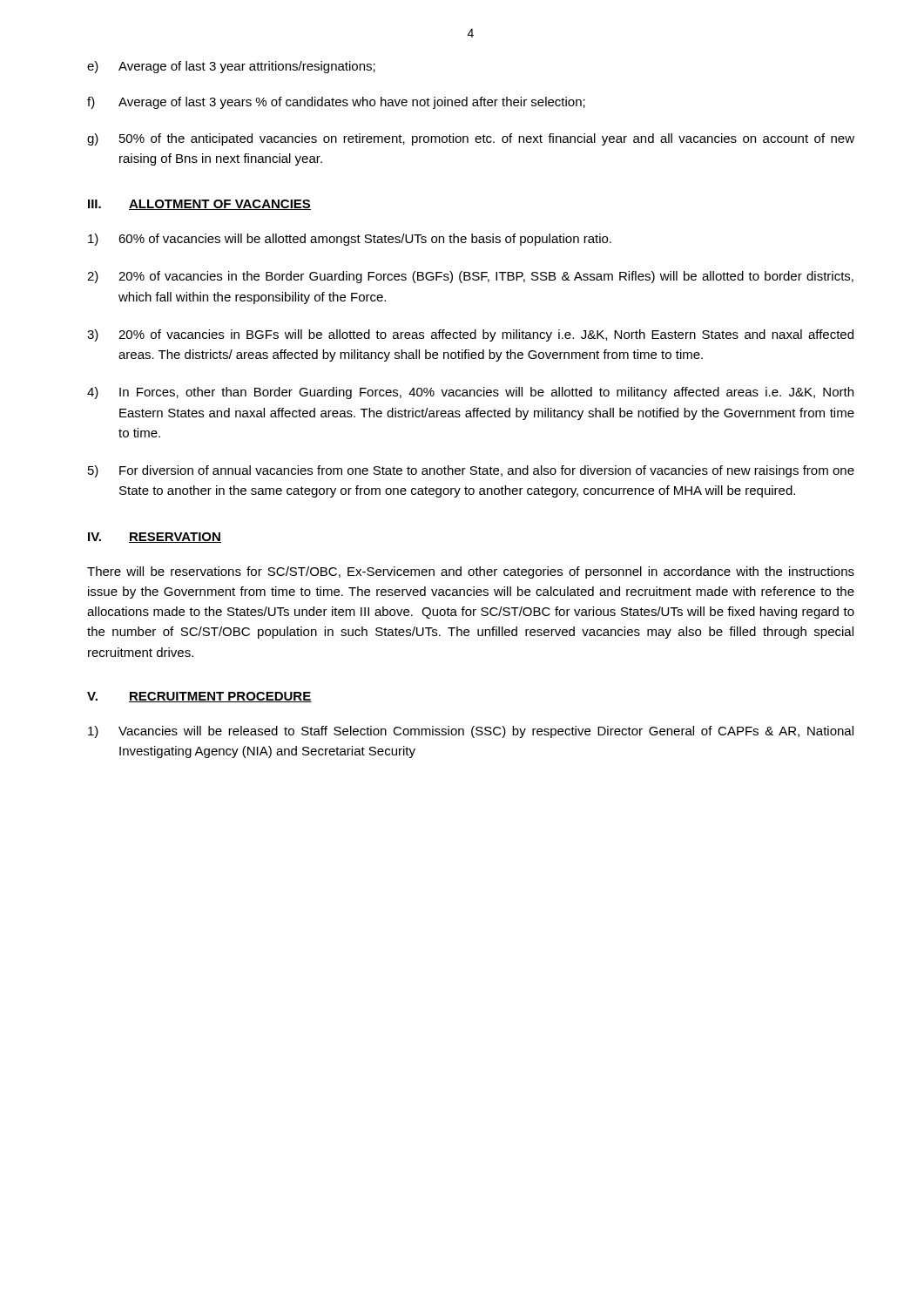The width and height of the screenshot is (924, 1307).
Task: Click on the text block starting "g) 50% of the anticipated vacancies on retirement,"
Action: [x=471, y=148]
